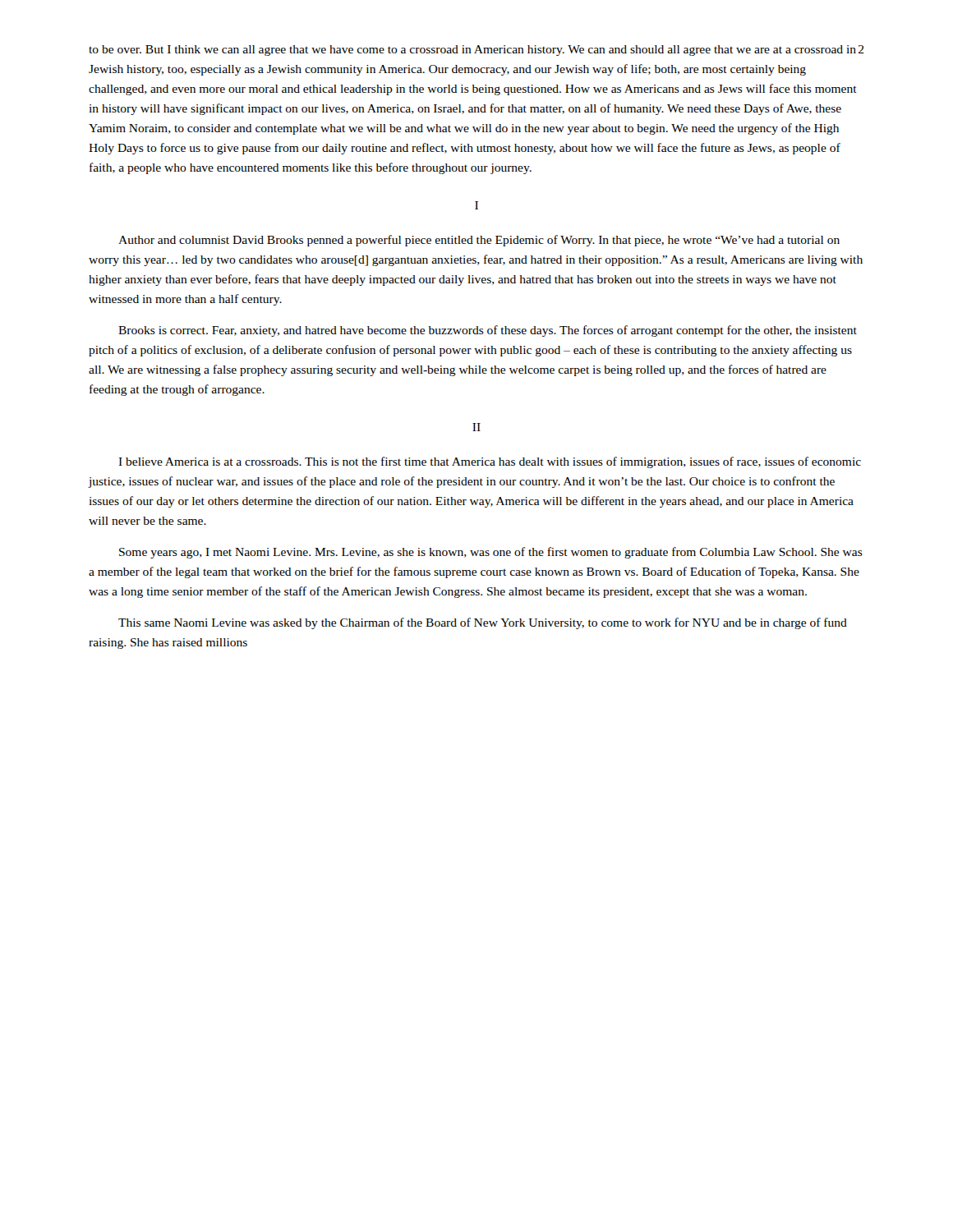Point to the element starting "to be over. But I think we can"
Viewport: 953px width, 1232px height.
(x=476, y=108)
